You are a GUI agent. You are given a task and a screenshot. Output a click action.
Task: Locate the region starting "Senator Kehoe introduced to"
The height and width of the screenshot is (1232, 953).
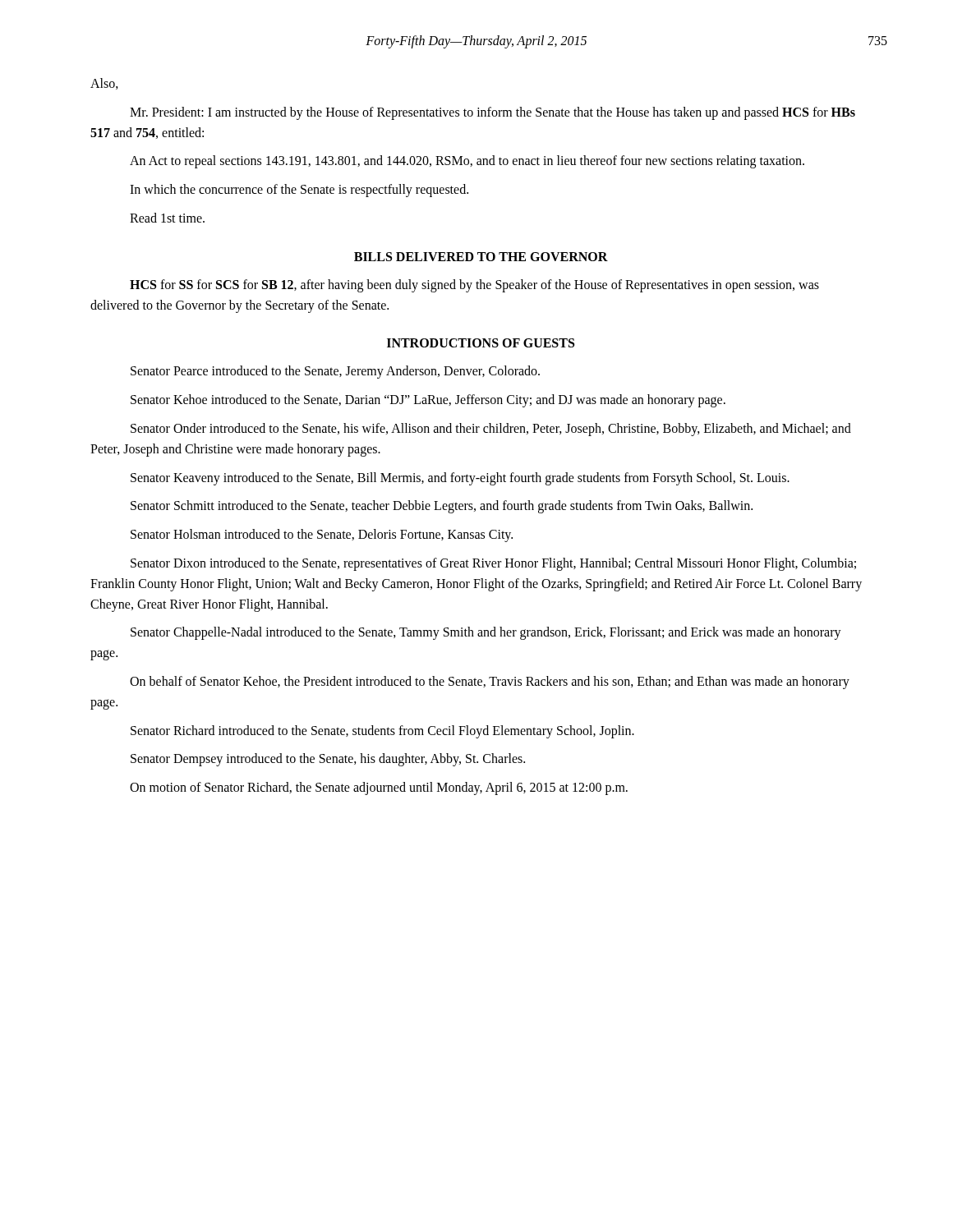tap(428, 400)
